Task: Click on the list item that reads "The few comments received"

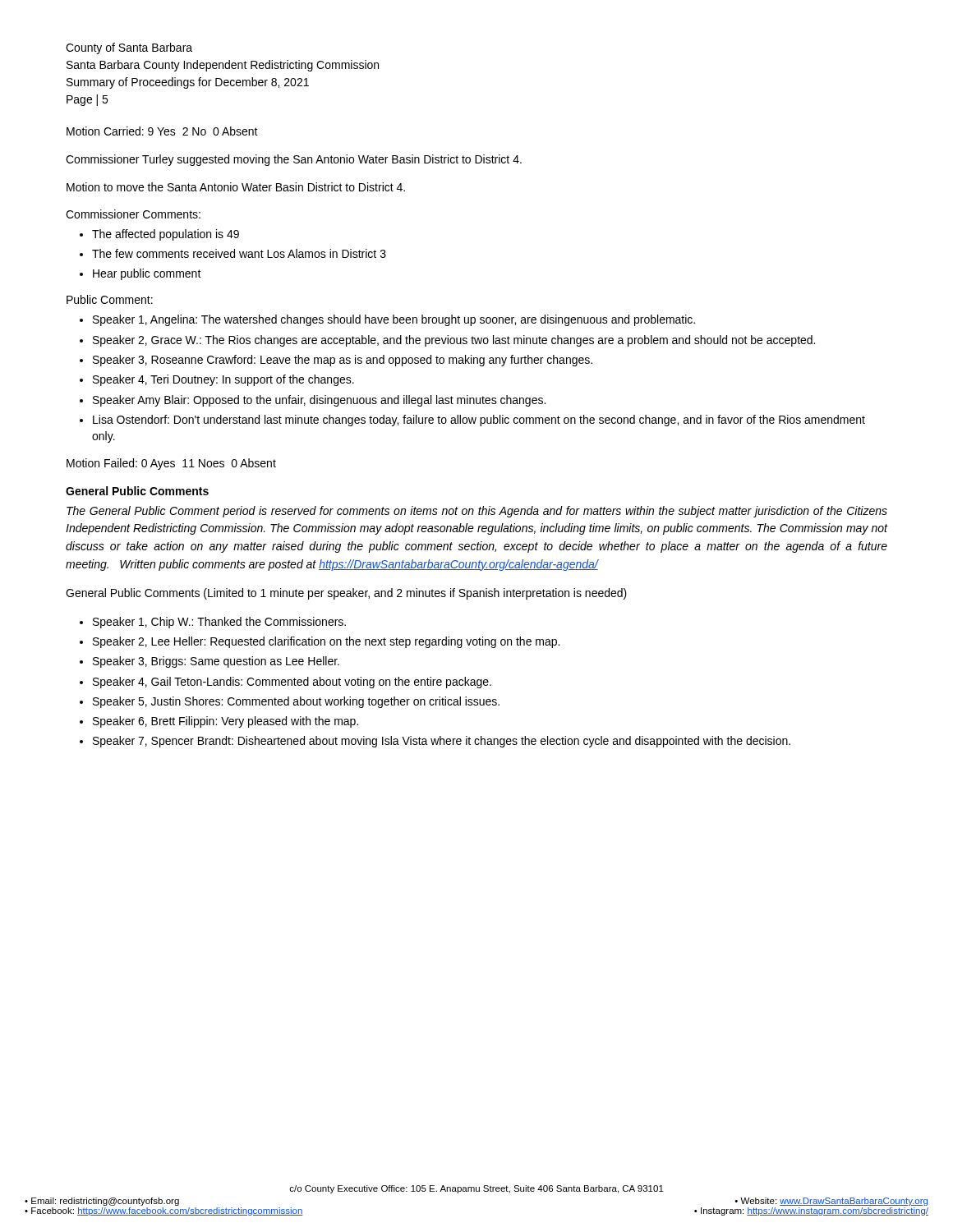Action: pyautogui.click(x=239, y=254)
